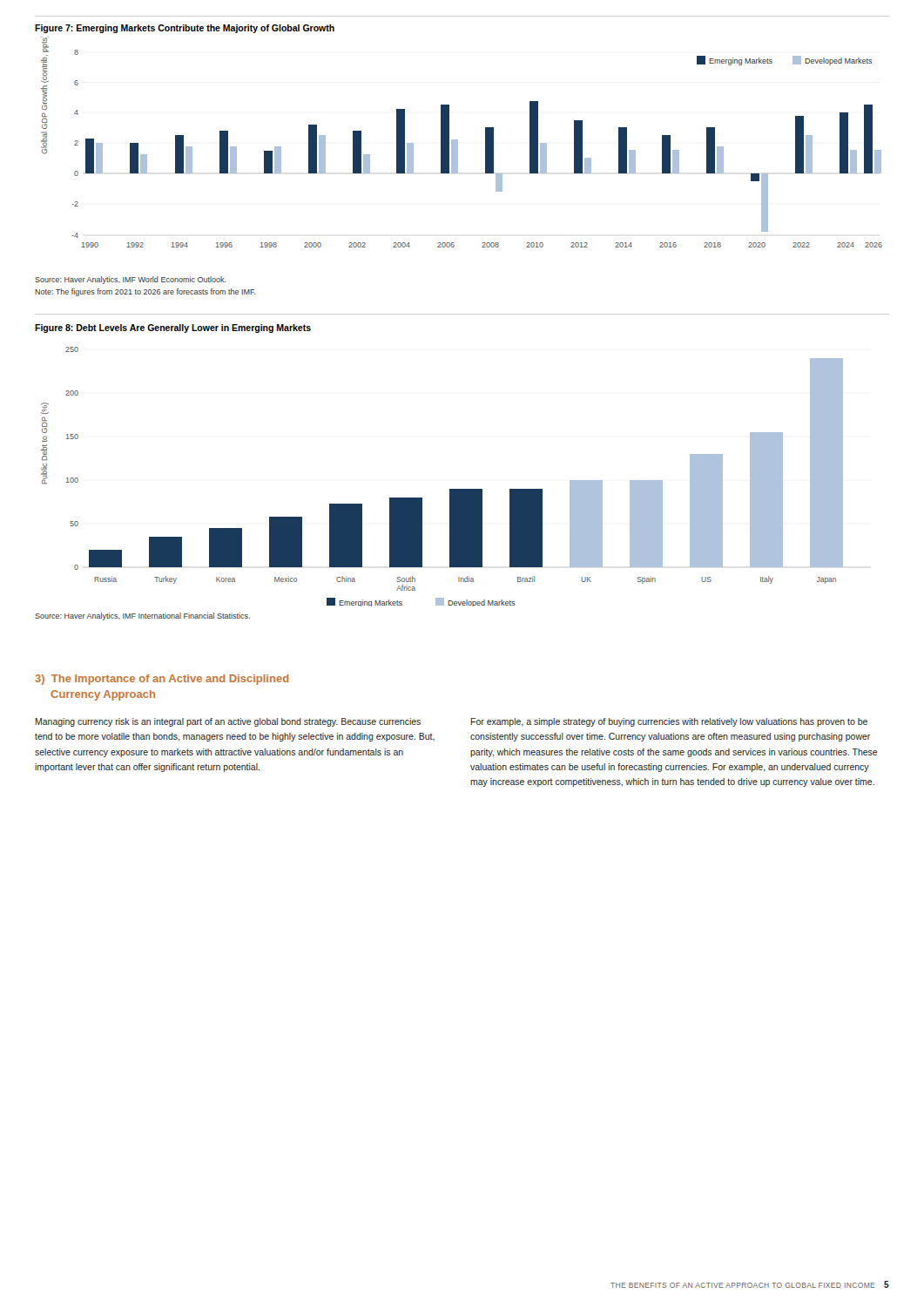Screen dimensions: 1307x924
Task: Select the text block starting "3) The Importance of"
Action: point(162,686)
